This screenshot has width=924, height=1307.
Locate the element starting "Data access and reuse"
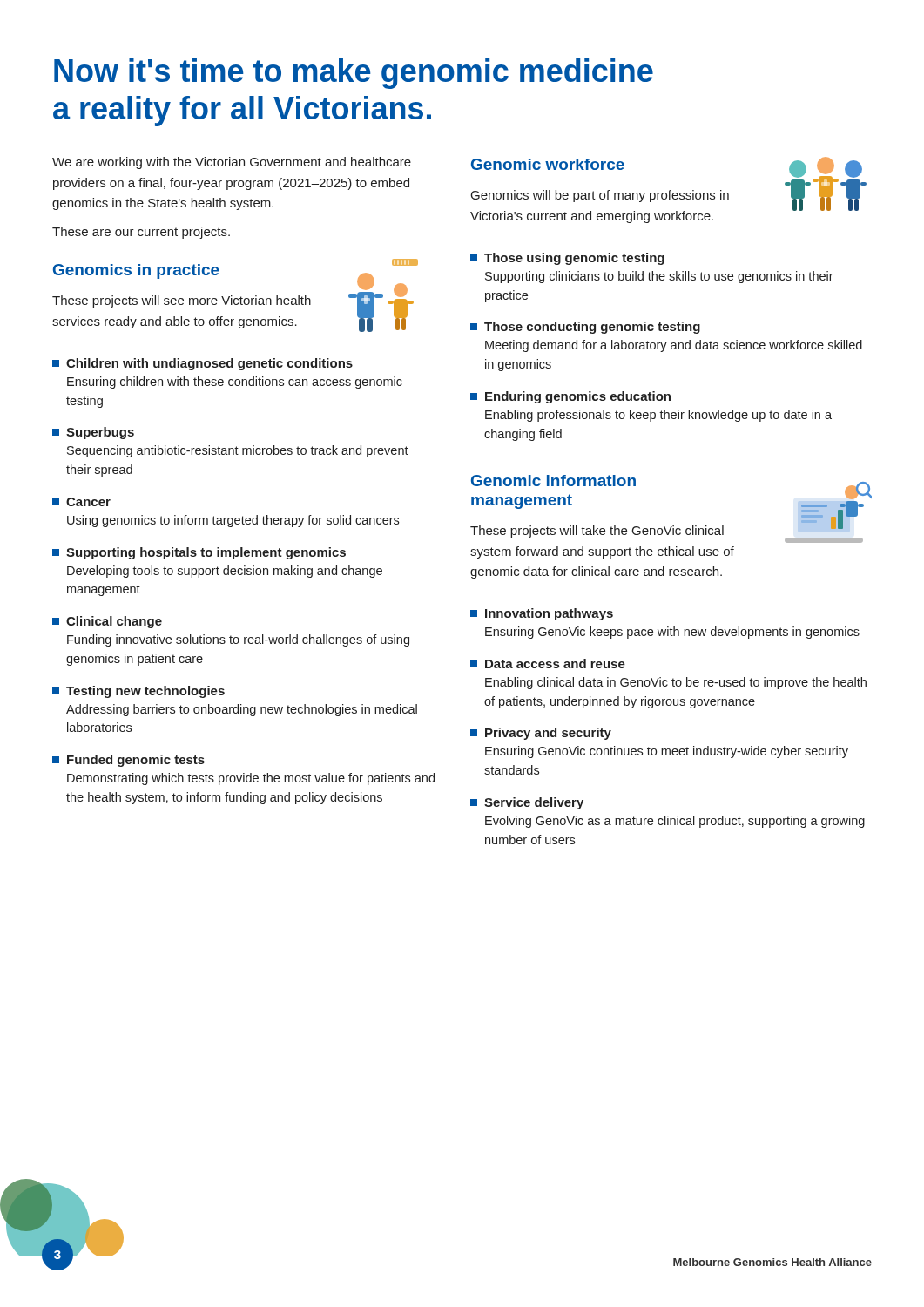tap(671, 684)
